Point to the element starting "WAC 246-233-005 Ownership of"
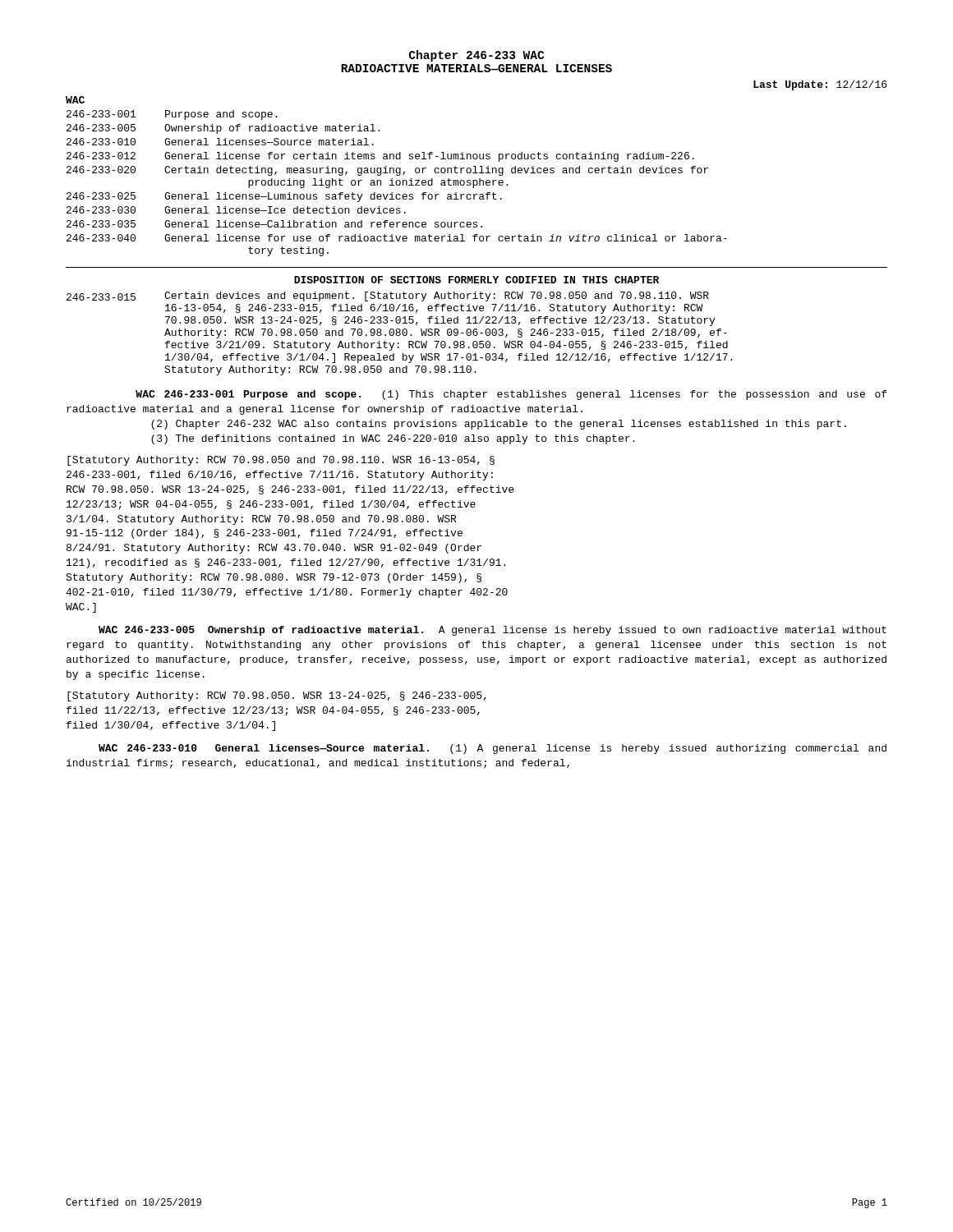Image resolution: width=953 pixels, height=1232 pixels. coord(476,653)
